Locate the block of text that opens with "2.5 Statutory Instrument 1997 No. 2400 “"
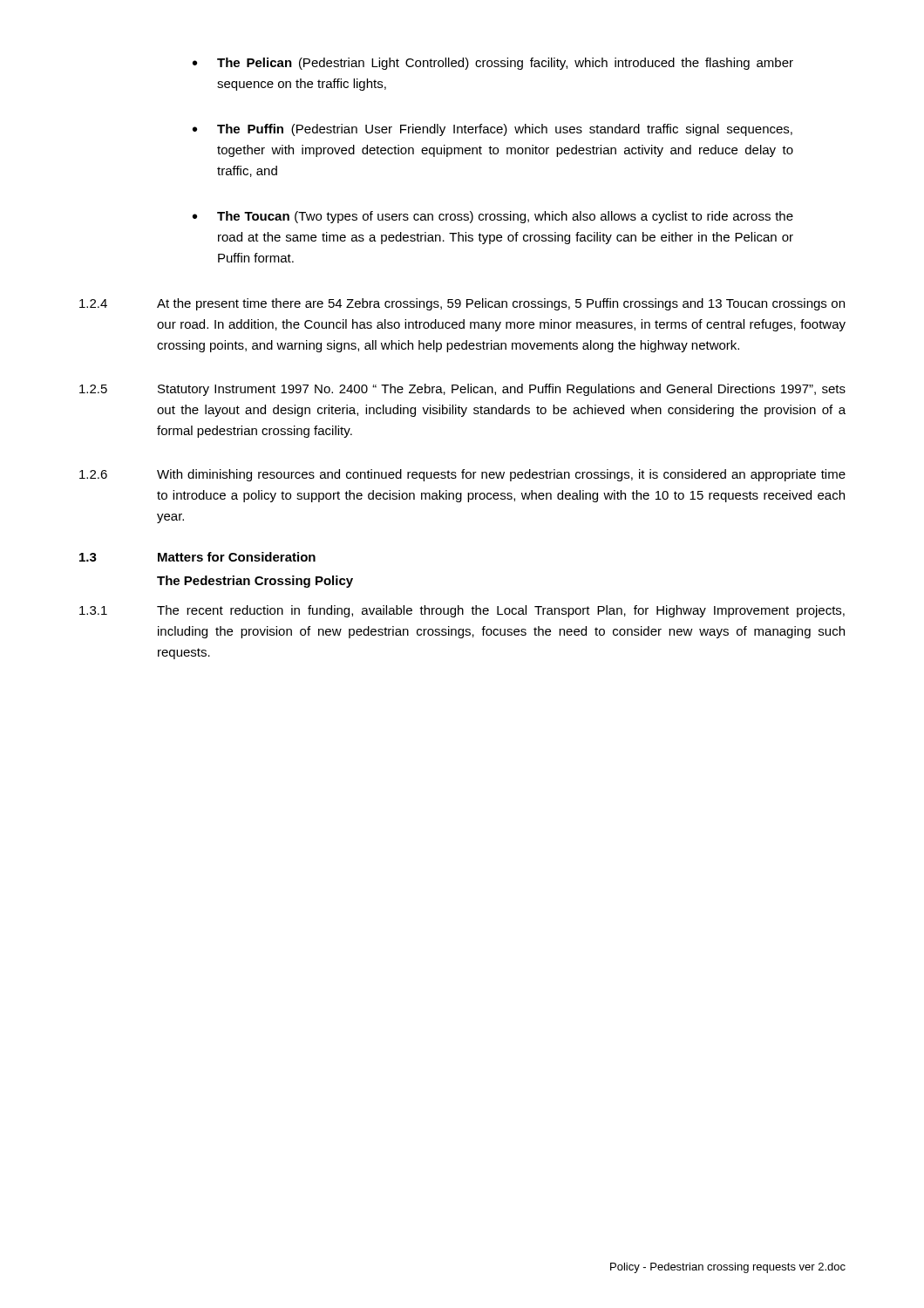Image resolution: width=924 pixels, height=1308 pixels. (462, 410)
